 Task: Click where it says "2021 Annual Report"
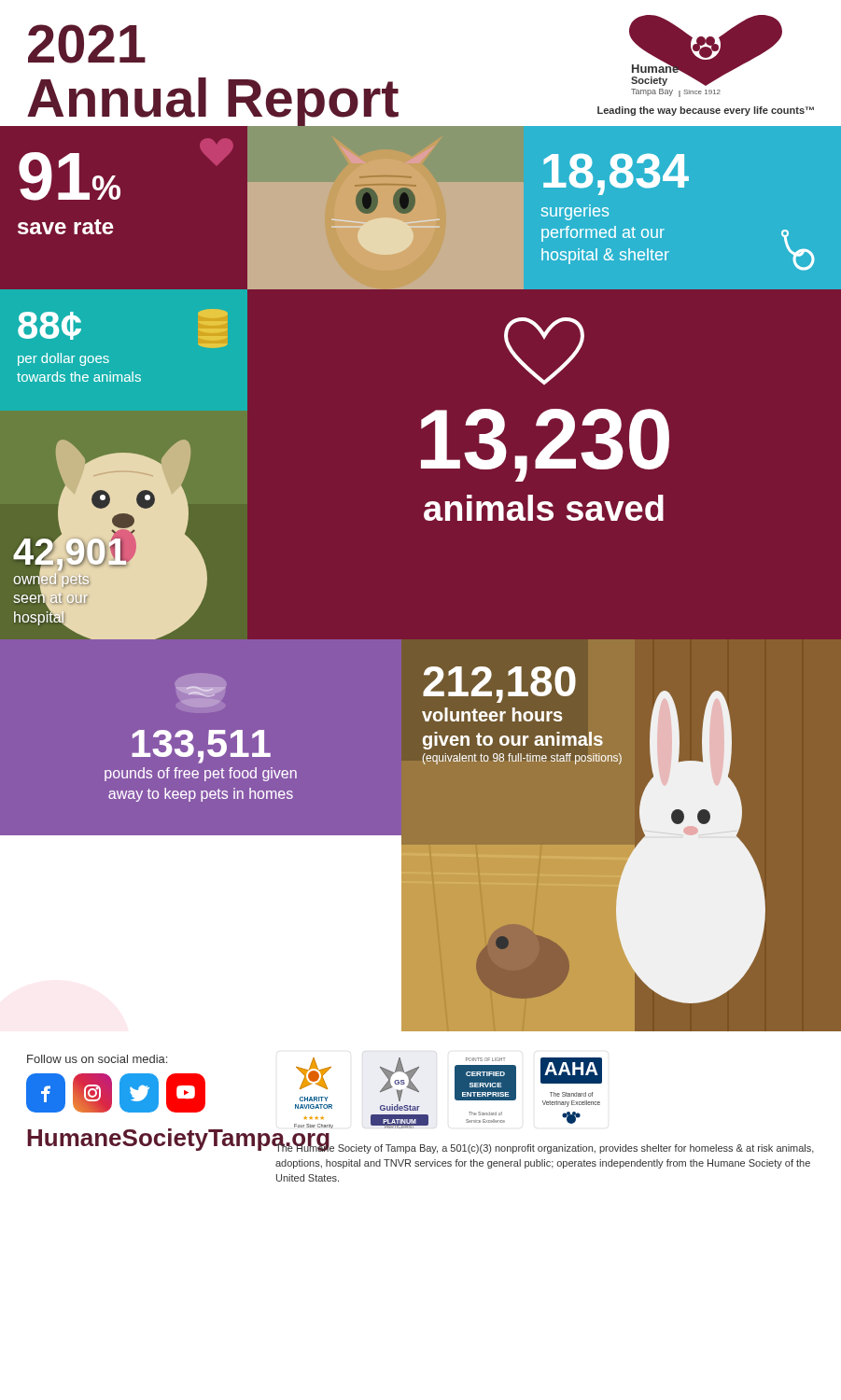(213, 71)
